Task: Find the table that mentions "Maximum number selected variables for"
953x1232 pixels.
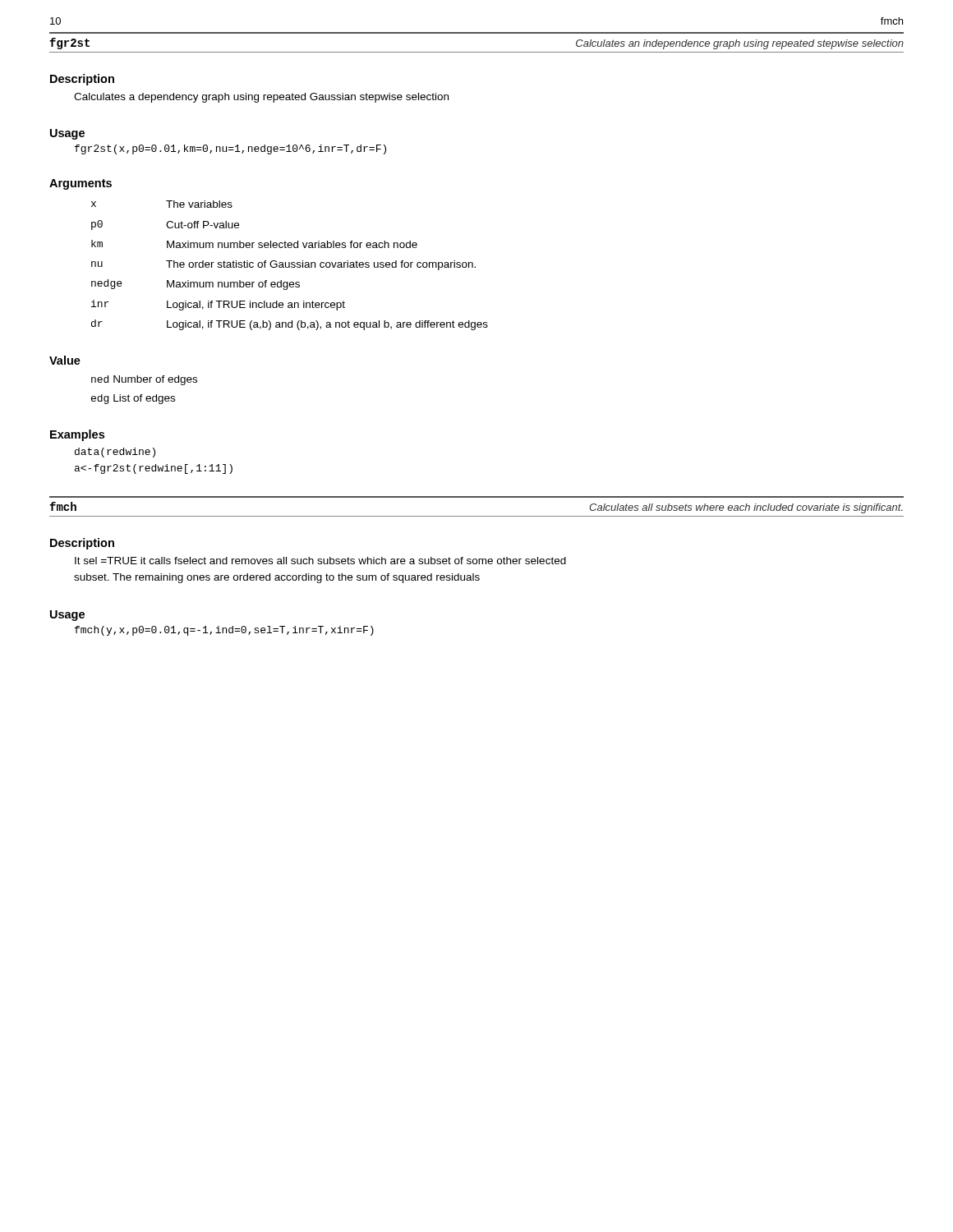Action: 476,265
